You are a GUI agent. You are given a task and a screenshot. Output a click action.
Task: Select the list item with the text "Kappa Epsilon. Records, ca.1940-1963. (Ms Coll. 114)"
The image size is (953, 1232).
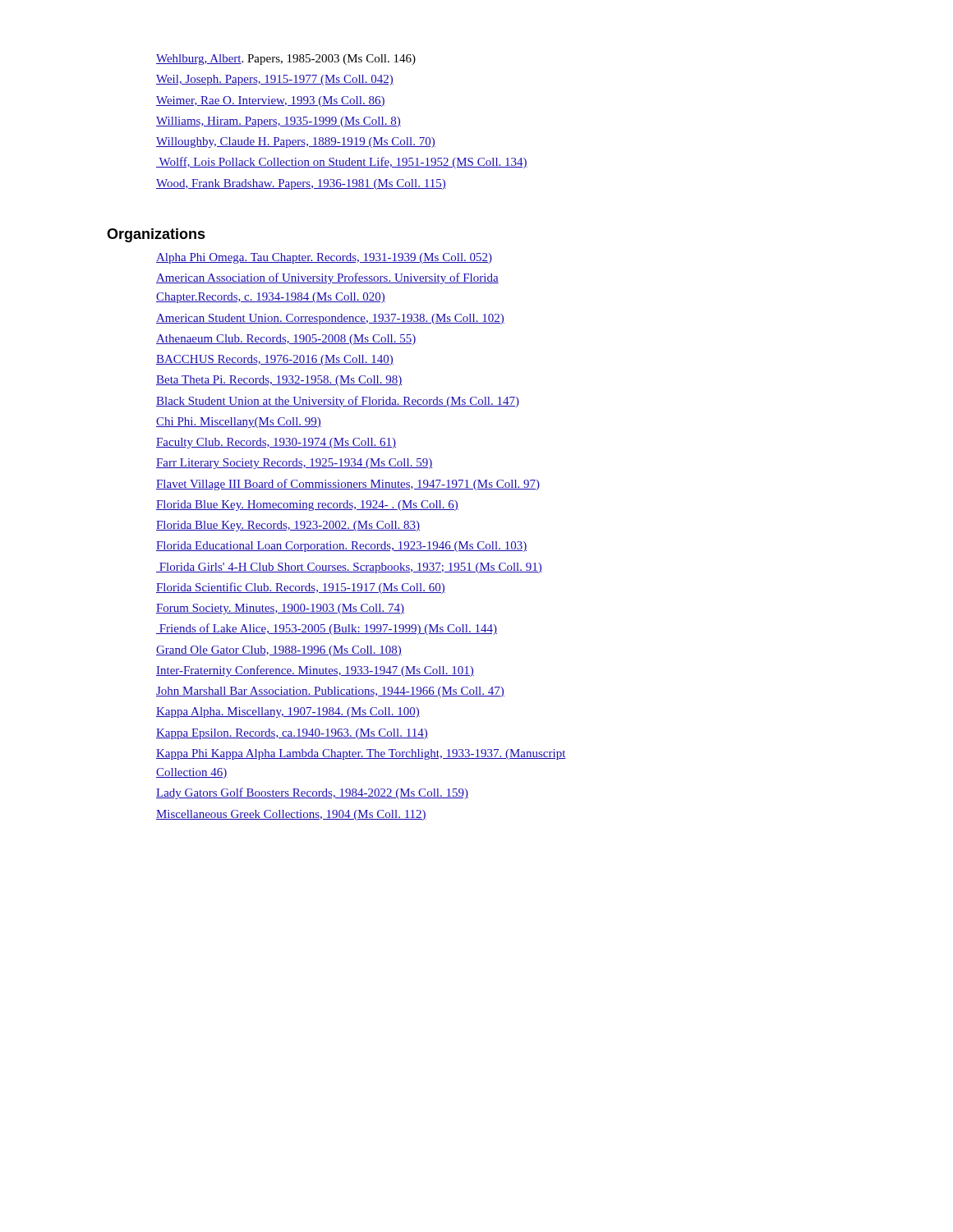(292, 734)
